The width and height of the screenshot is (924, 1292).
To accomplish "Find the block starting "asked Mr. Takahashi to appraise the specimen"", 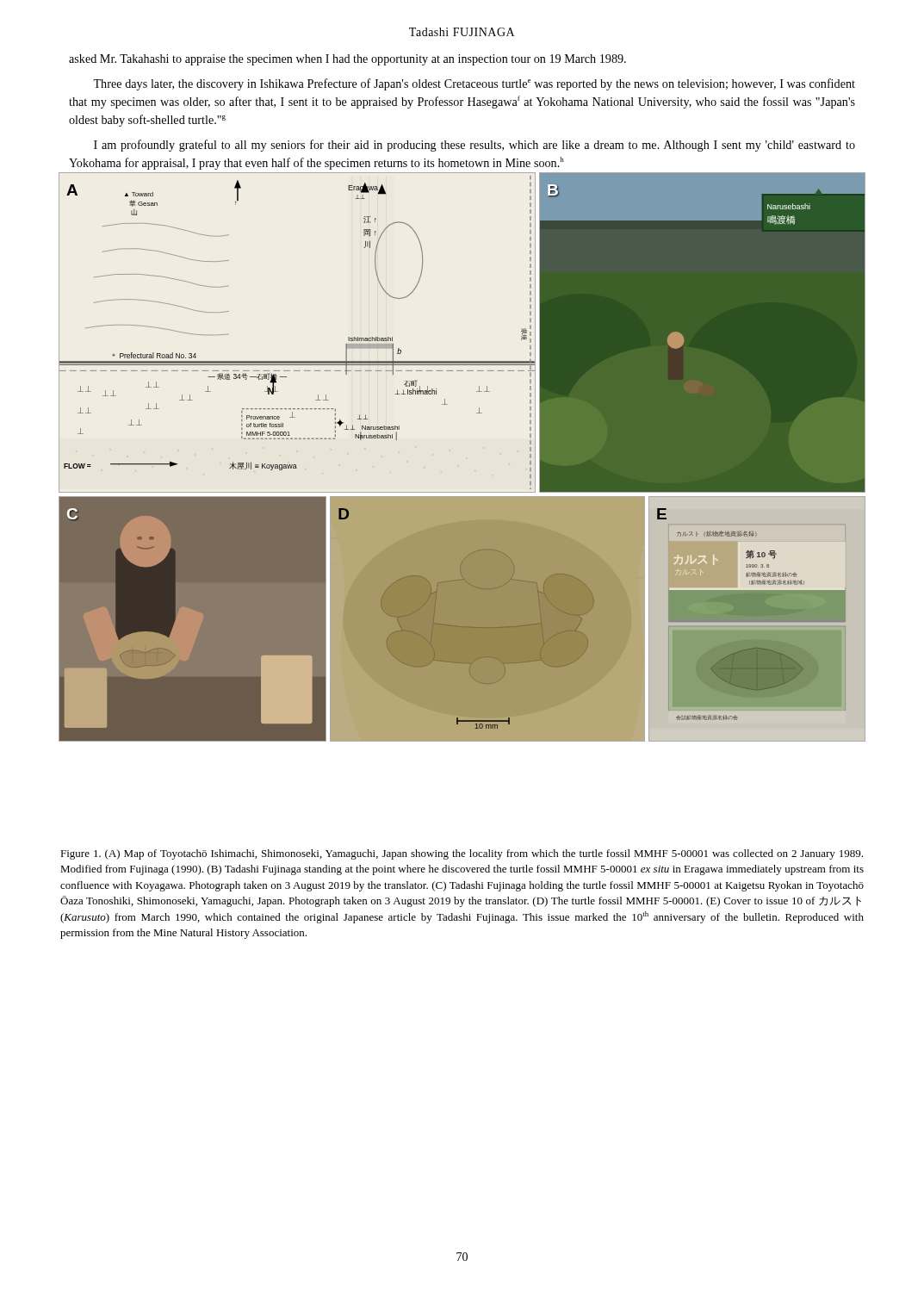I will [348, 59].
